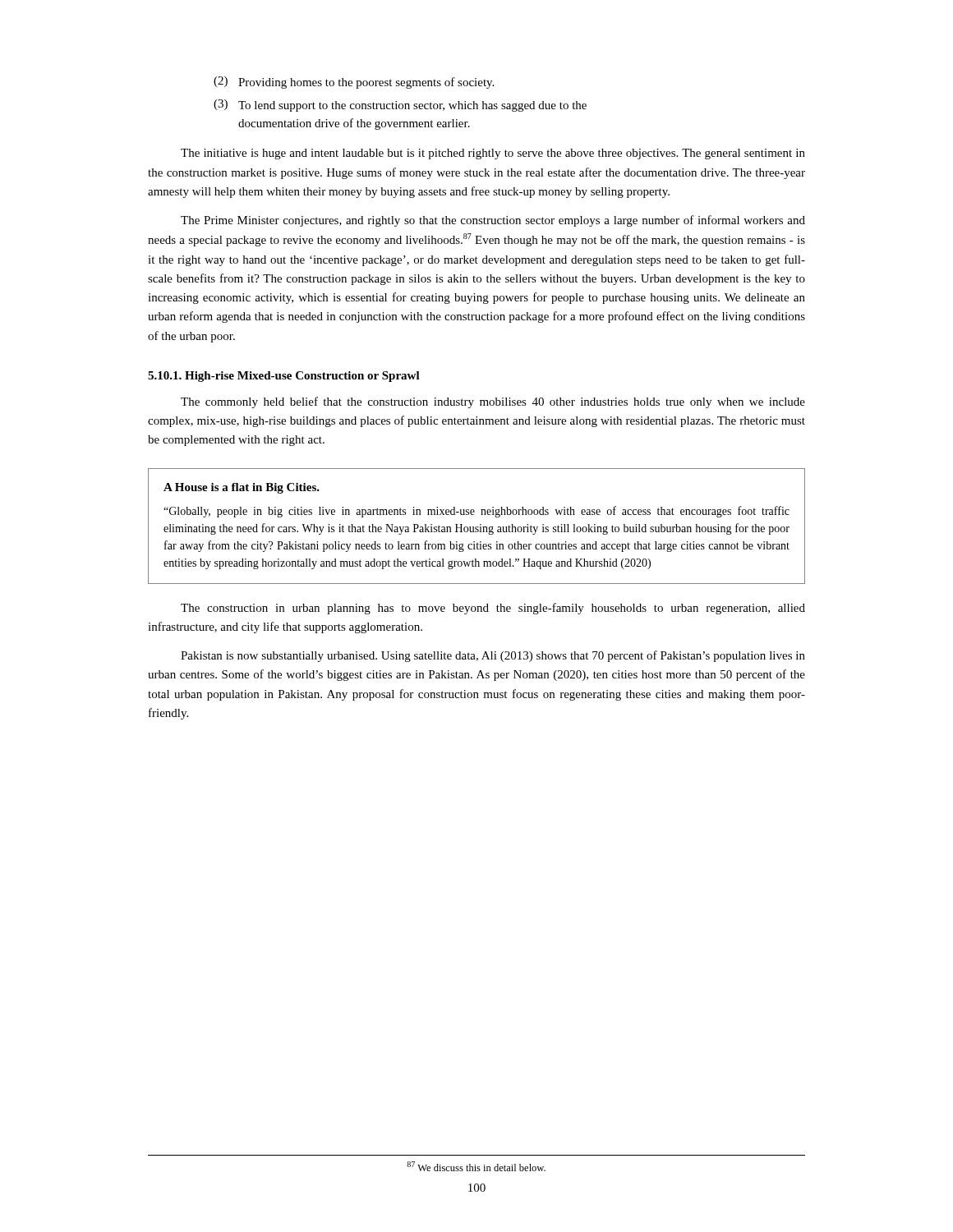Viewport: 953px width, 1232px height.
Task: Find the region starting "The initiative is huge and"
Action: 476,172
